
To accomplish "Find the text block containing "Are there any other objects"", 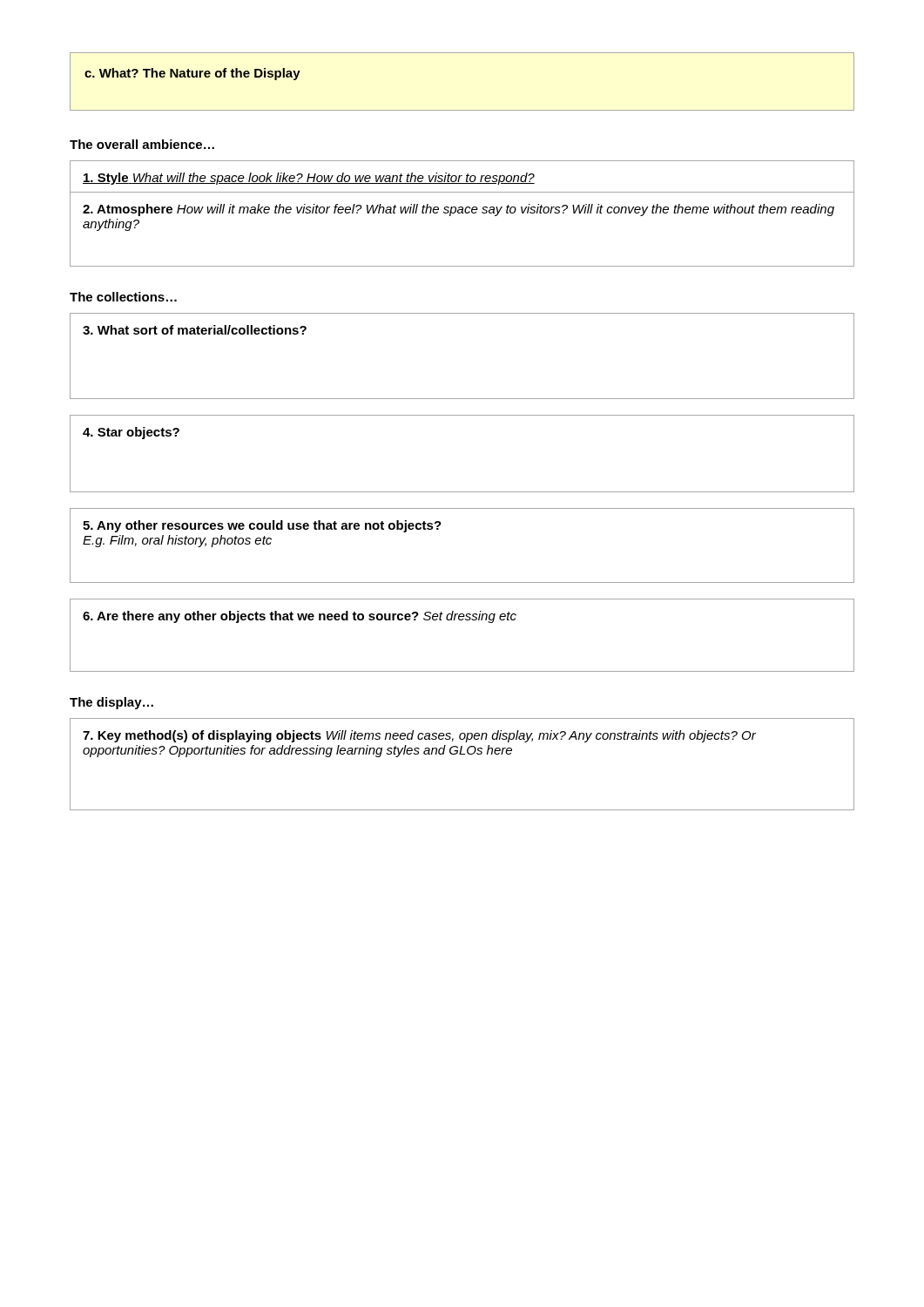I will tap(300, 616).
